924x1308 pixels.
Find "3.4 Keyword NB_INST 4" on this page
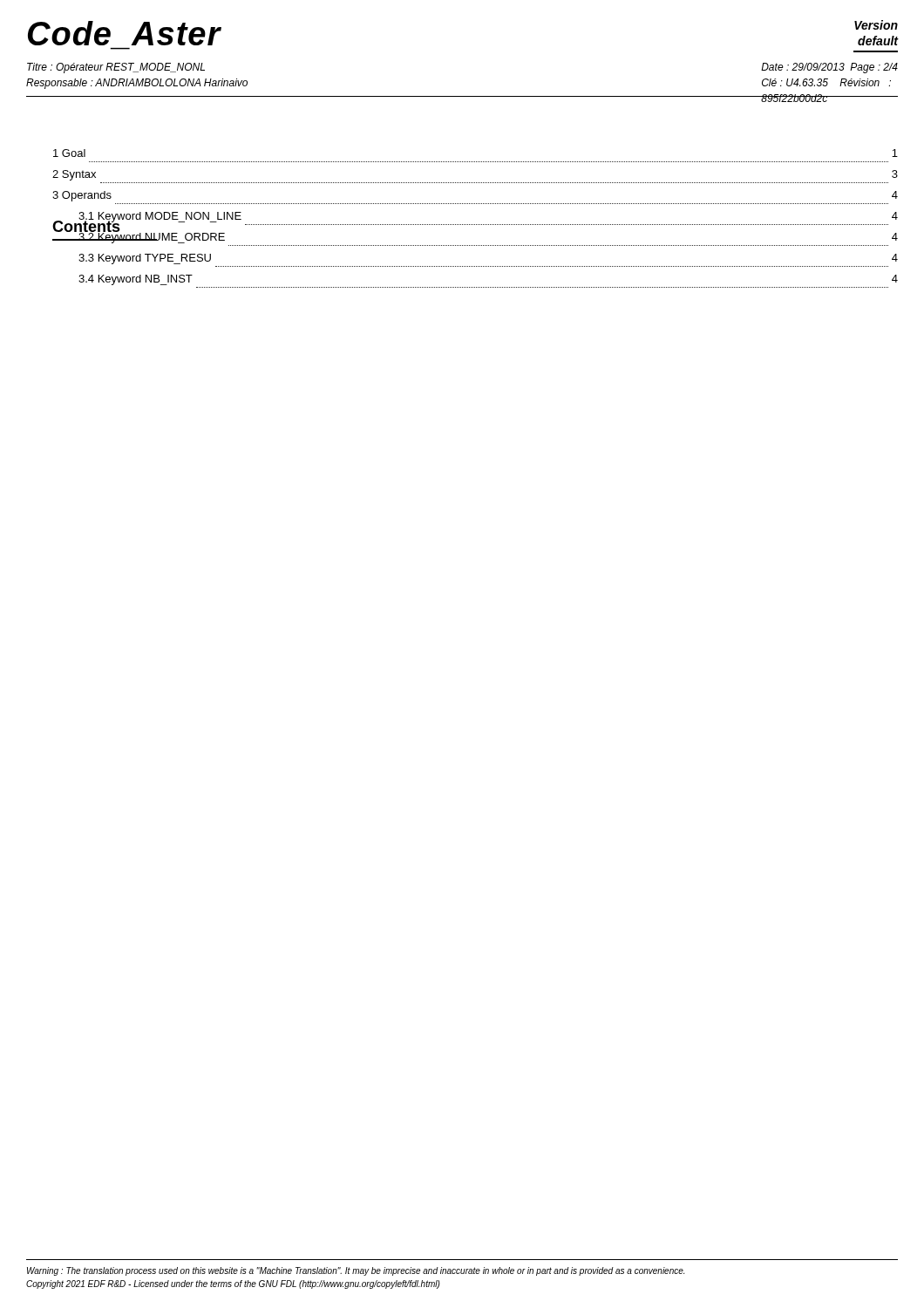coord(488,280)
